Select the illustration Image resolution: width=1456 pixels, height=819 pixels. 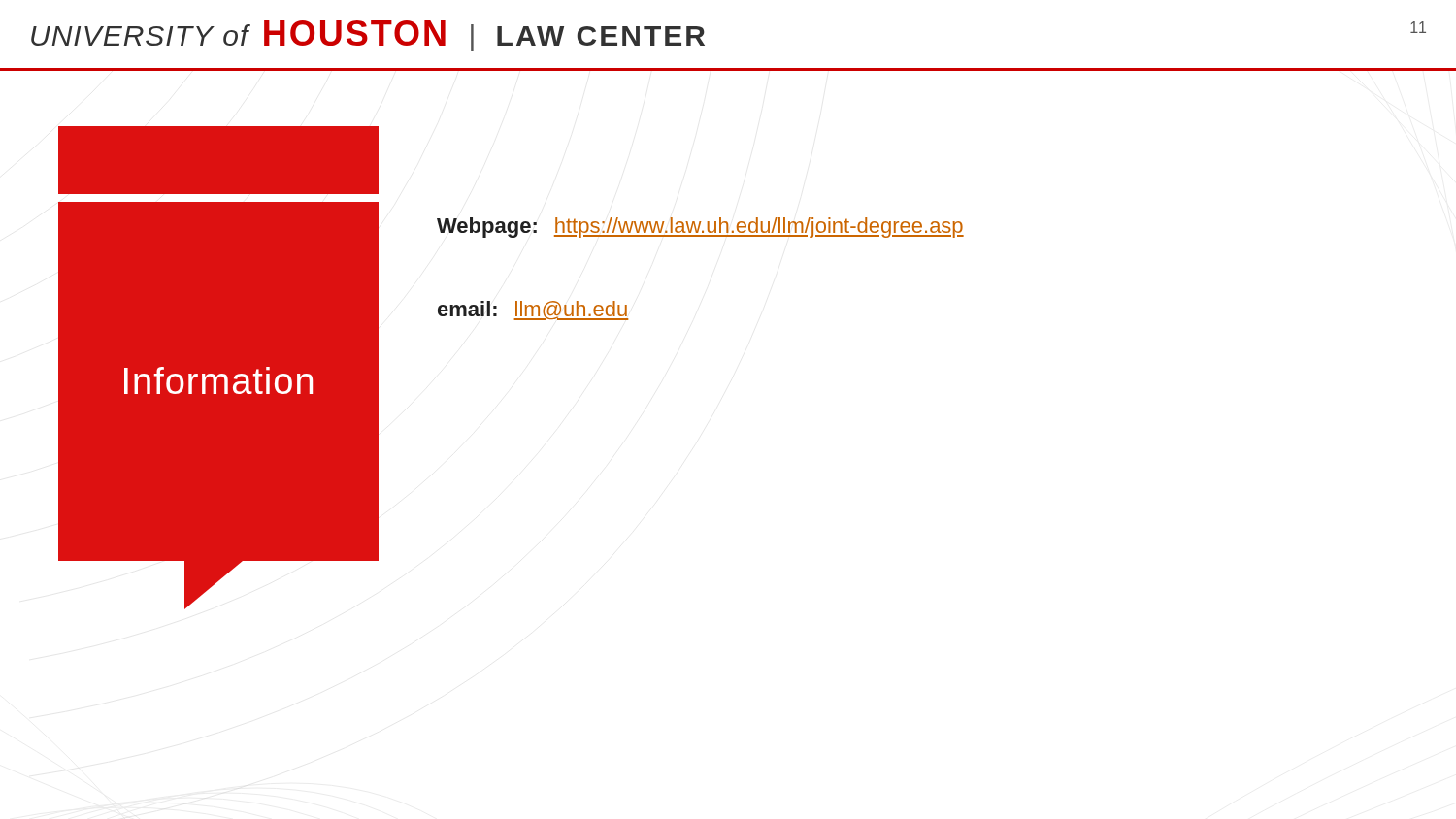point(218,368)
